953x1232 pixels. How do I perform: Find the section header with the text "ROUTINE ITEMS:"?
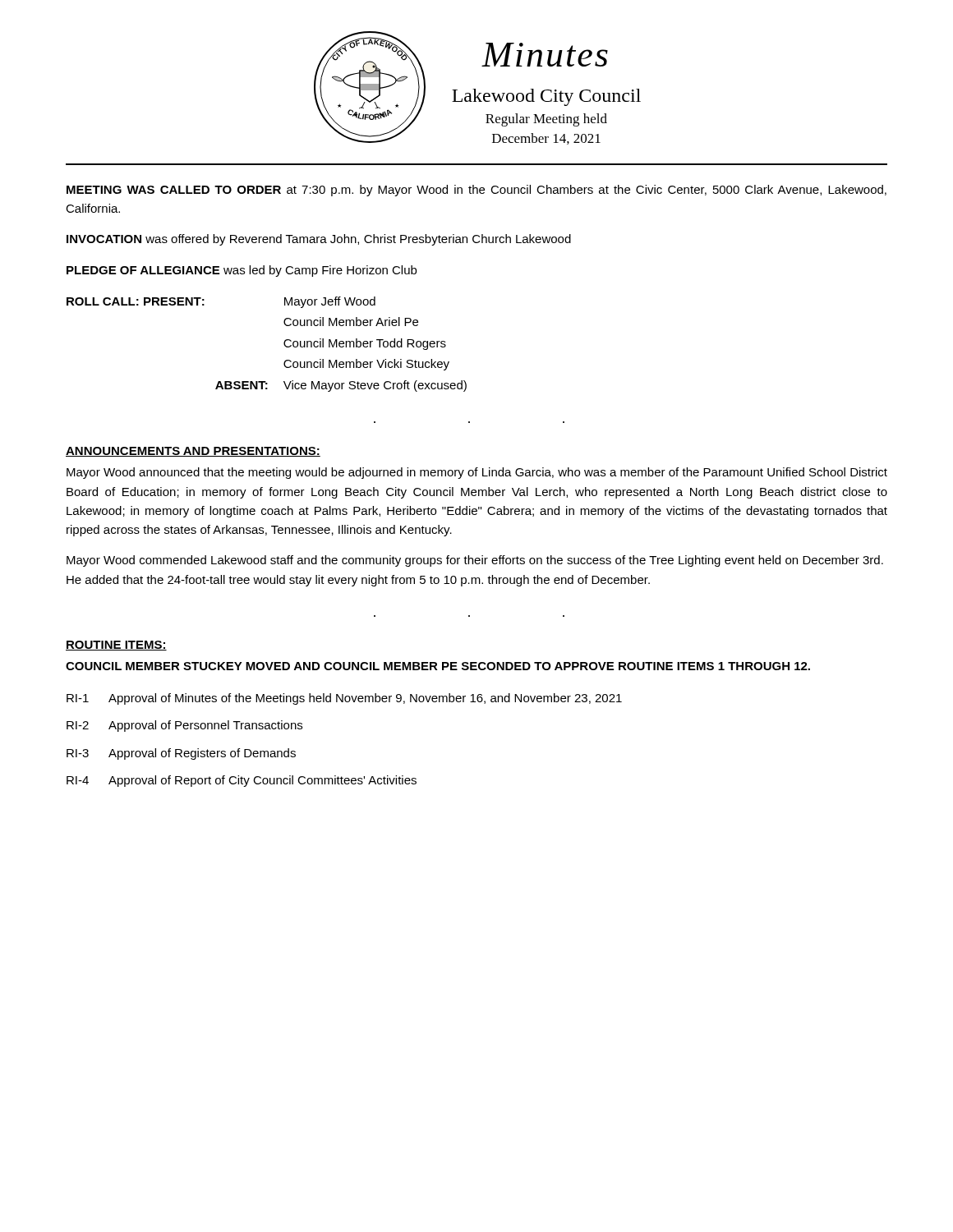pos(116,644)
